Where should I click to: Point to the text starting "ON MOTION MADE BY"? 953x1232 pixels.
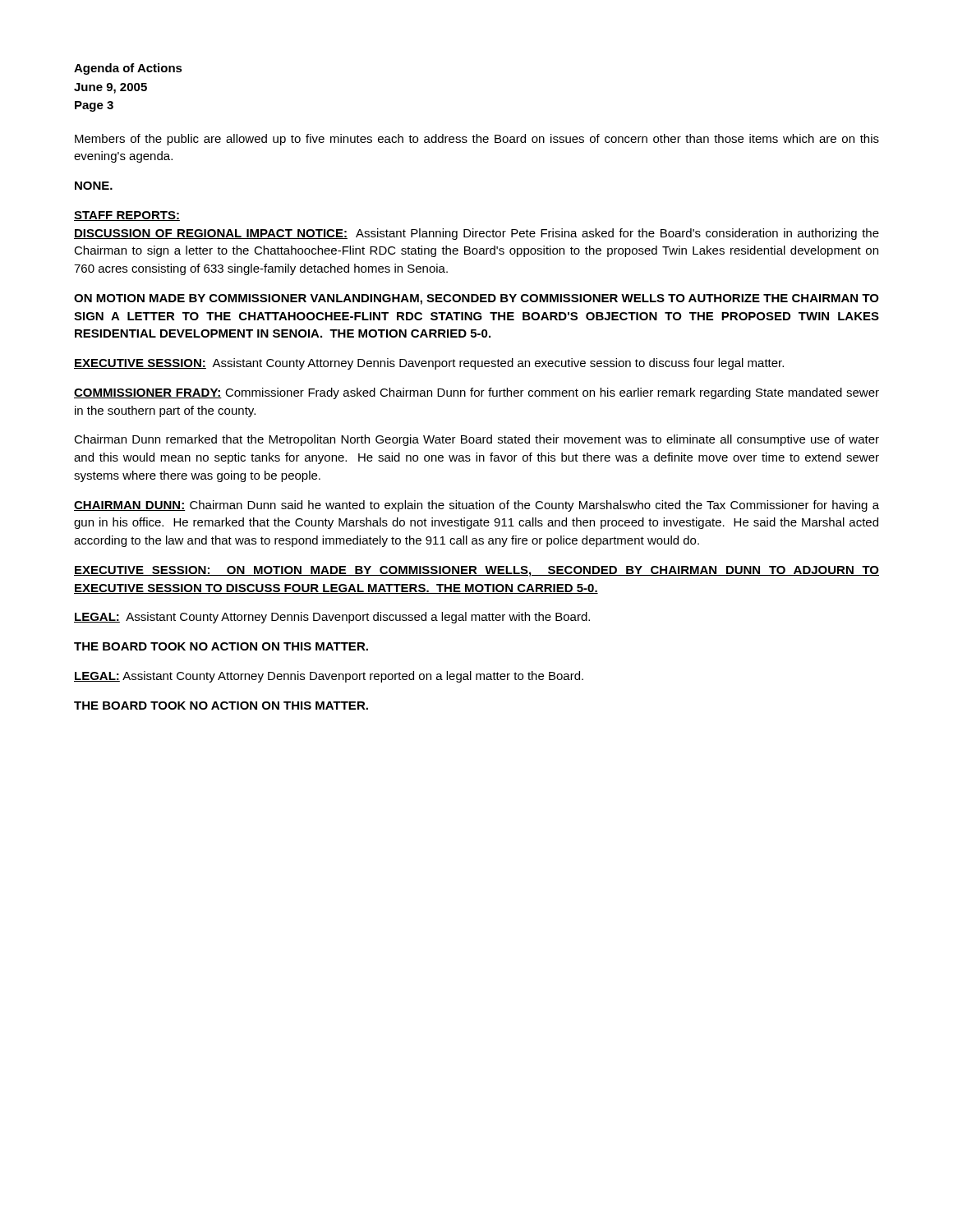476,316
